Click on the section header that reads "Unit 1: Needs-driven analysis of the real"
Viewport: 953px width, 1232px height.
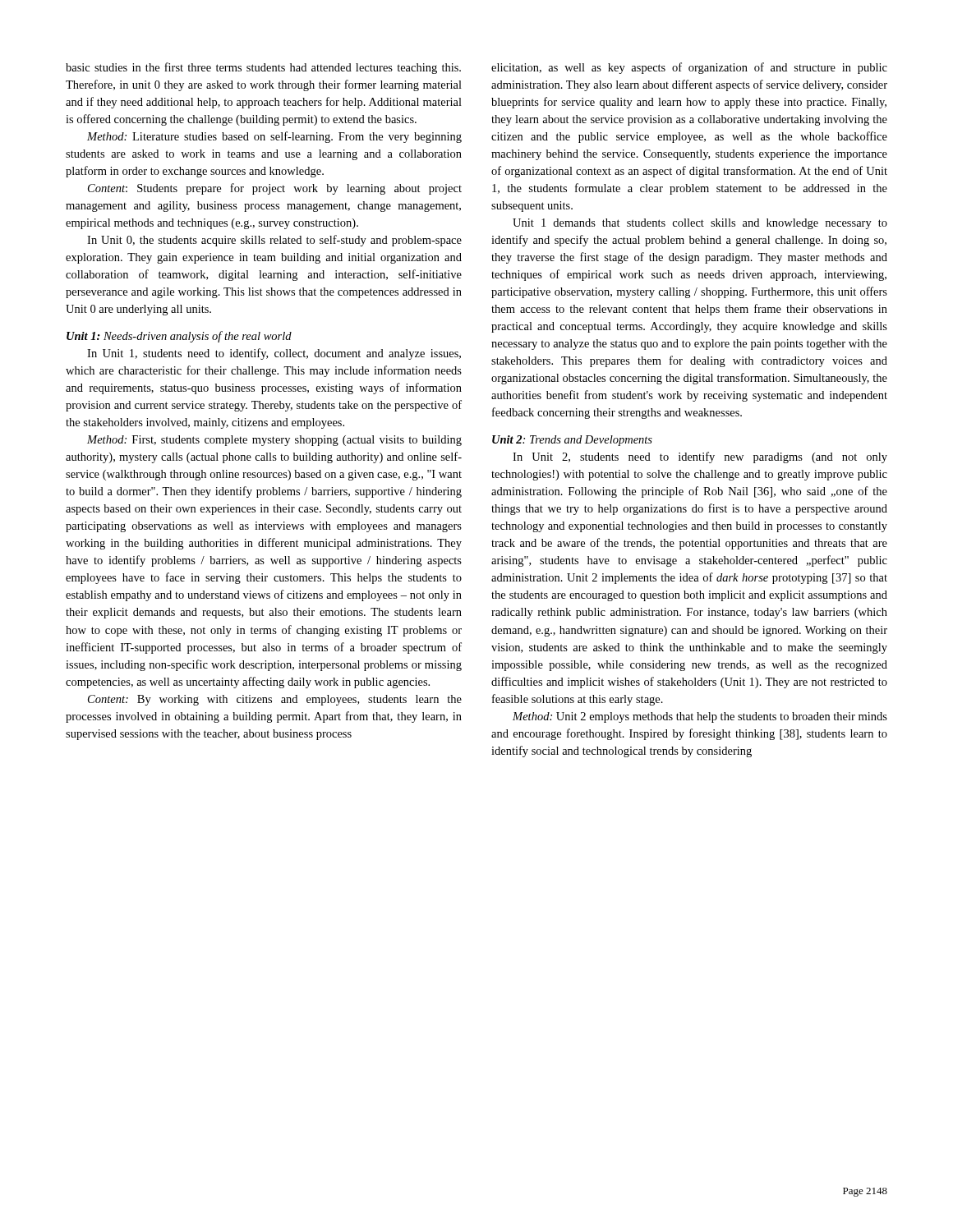click(x=264, y=337)
